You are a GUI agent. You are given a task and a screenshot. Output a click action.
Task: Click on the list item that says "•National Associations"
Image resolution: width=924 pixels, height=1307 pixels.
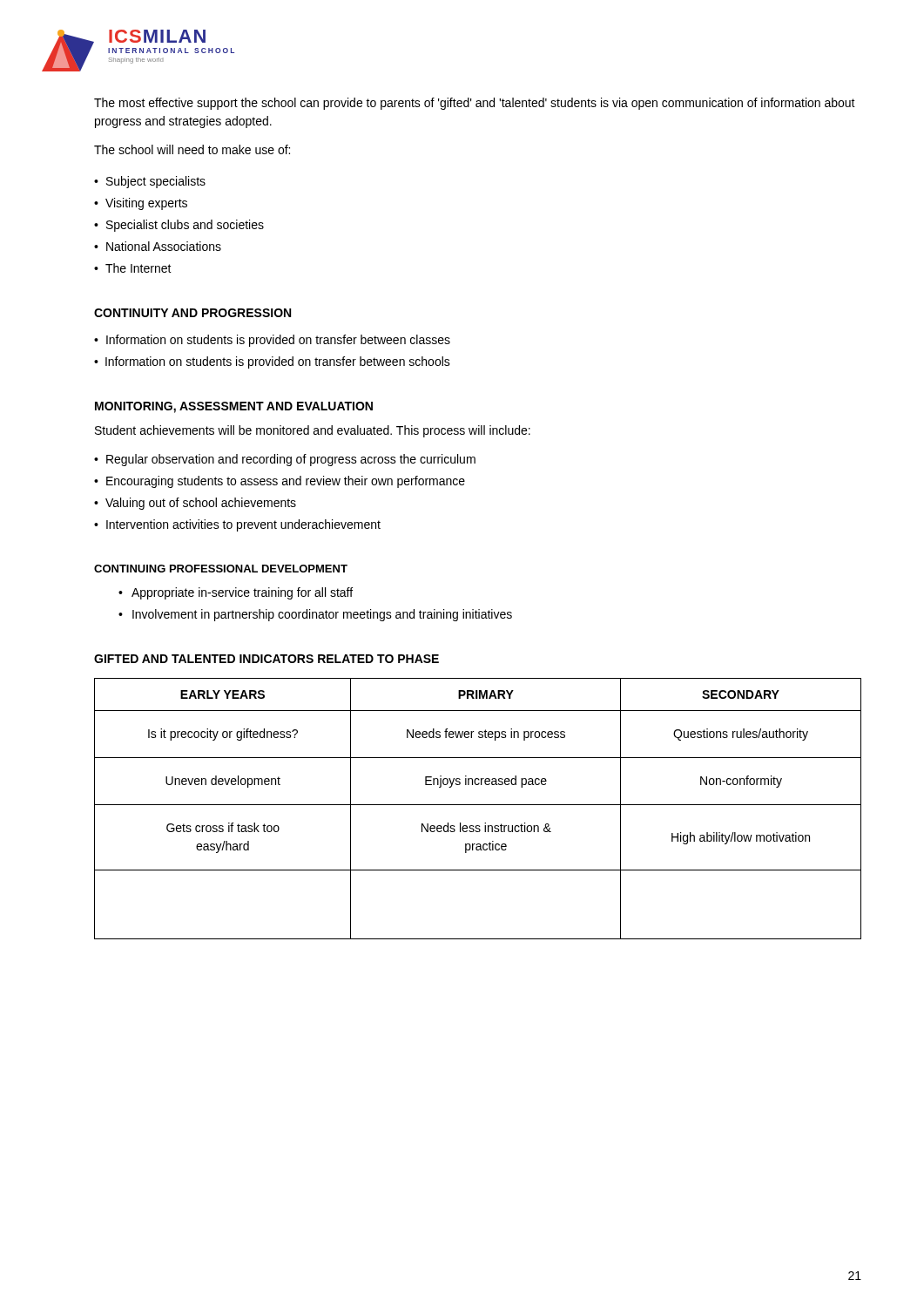pyautogui.click(x=158, y=247)
